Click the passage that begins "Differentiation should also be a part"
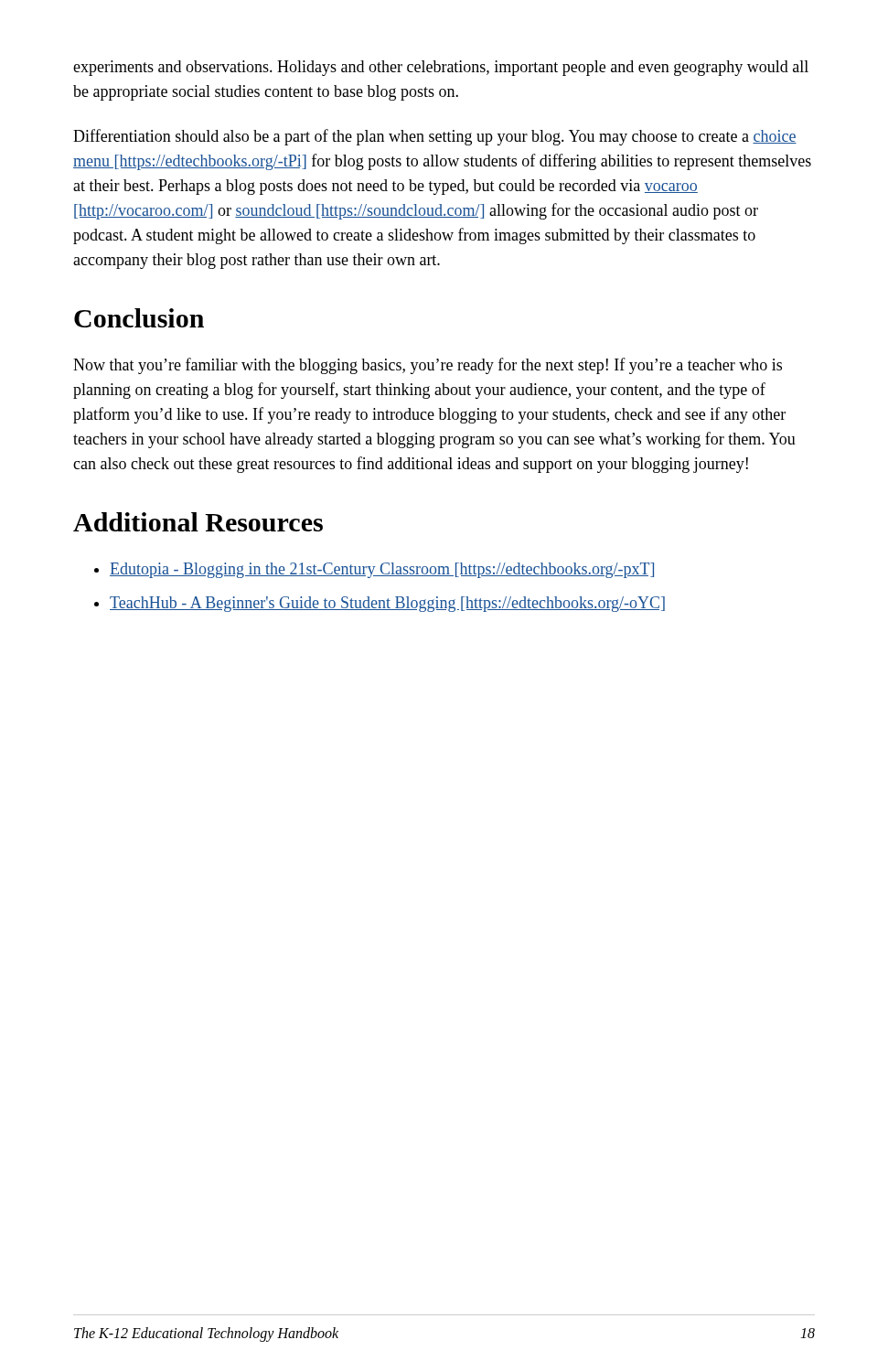 pos(444,199)
